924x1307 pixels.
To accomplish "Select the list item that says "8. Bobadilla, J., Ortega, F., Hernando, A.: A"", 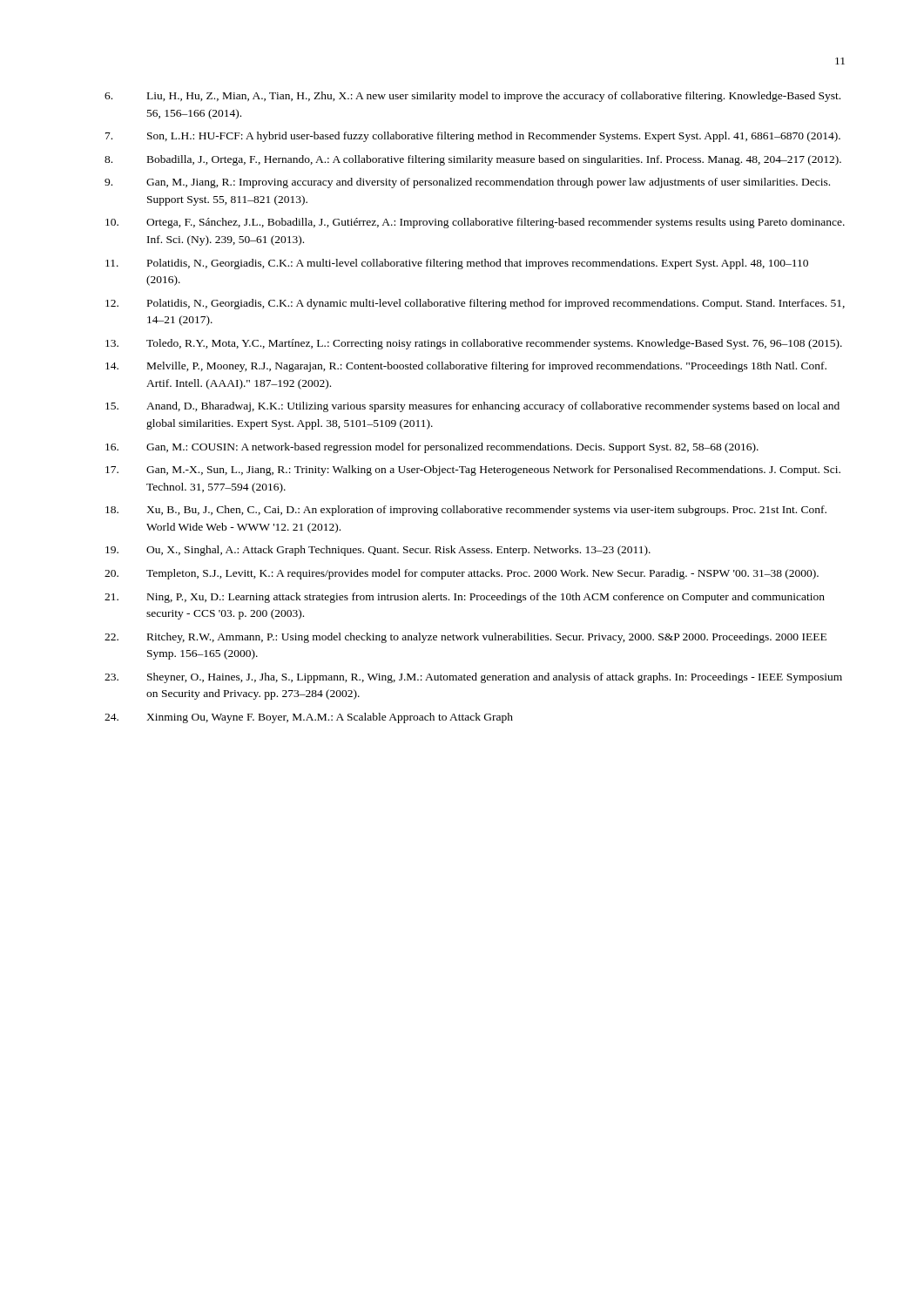I will (x=475, y=159).
